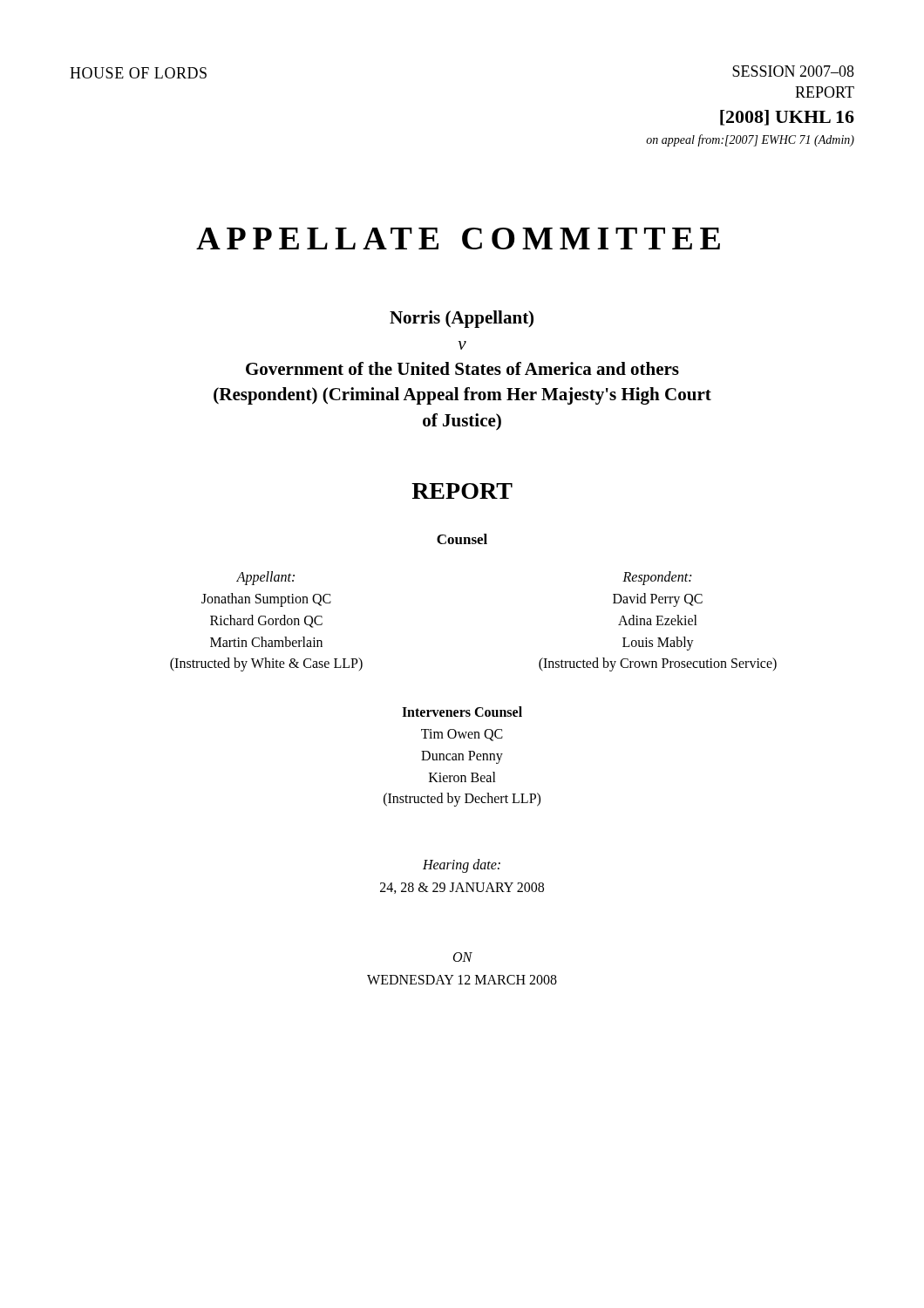The width and height of the screenshot is (924, 1308).
Task: Click on the text block that says "Appellant: Jonathan Sumption QC Richard Gordon QC"
Action: [x=265, y=578]
